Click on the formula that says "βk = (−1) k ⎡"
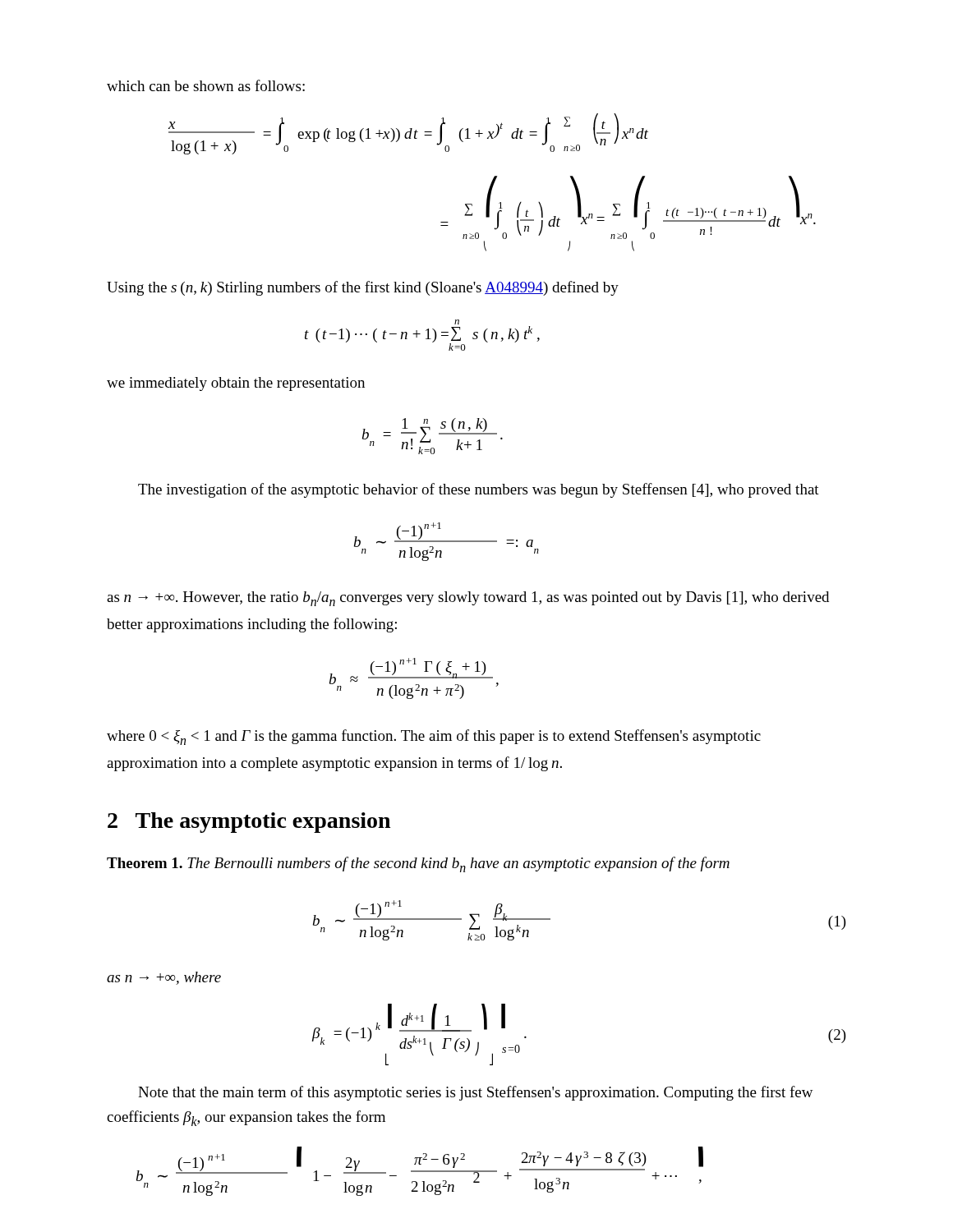This screenshot has width=953, height=1232. [x=435, y=1031]
